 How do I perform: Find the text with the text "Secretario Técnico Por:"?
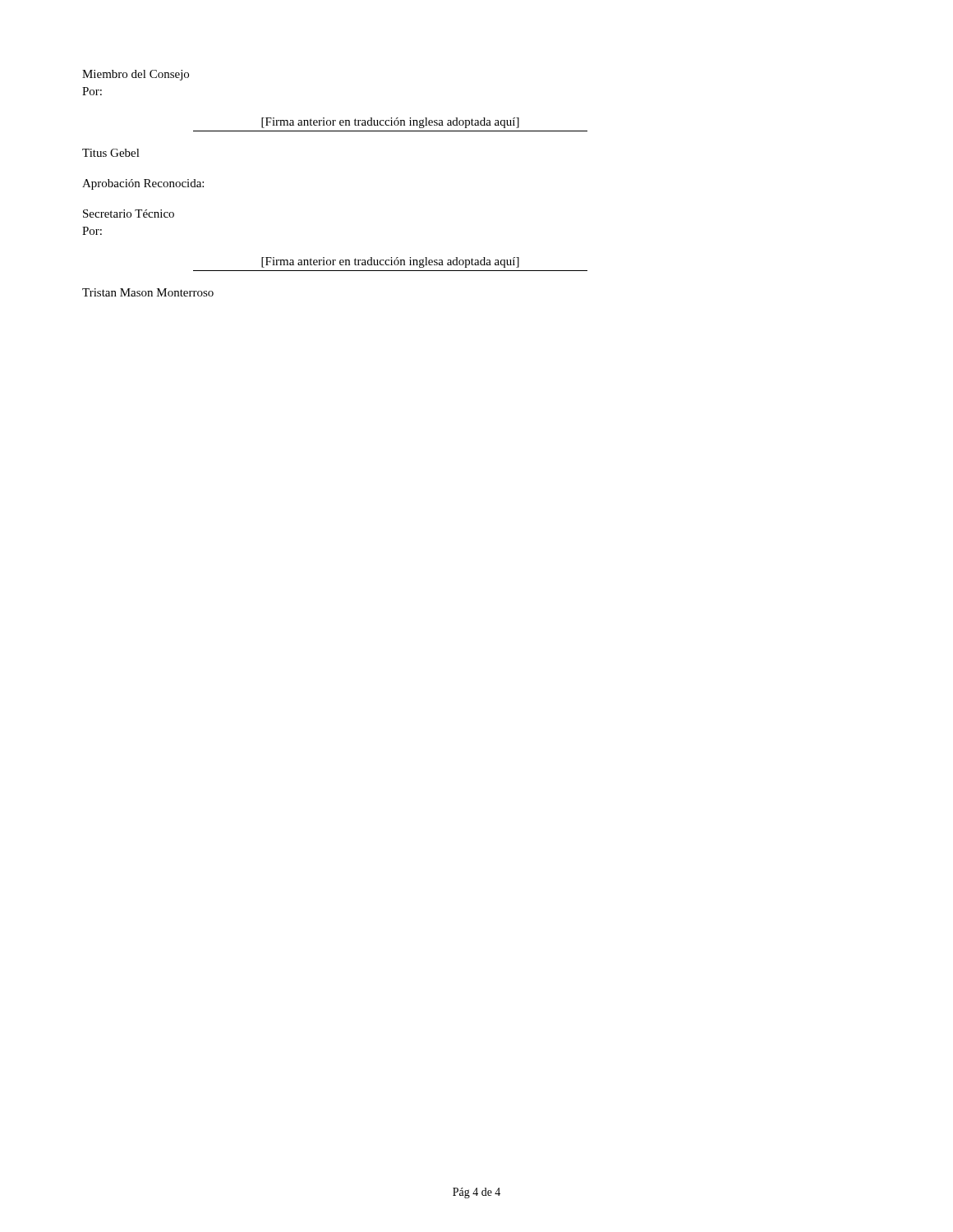(128, 222)
